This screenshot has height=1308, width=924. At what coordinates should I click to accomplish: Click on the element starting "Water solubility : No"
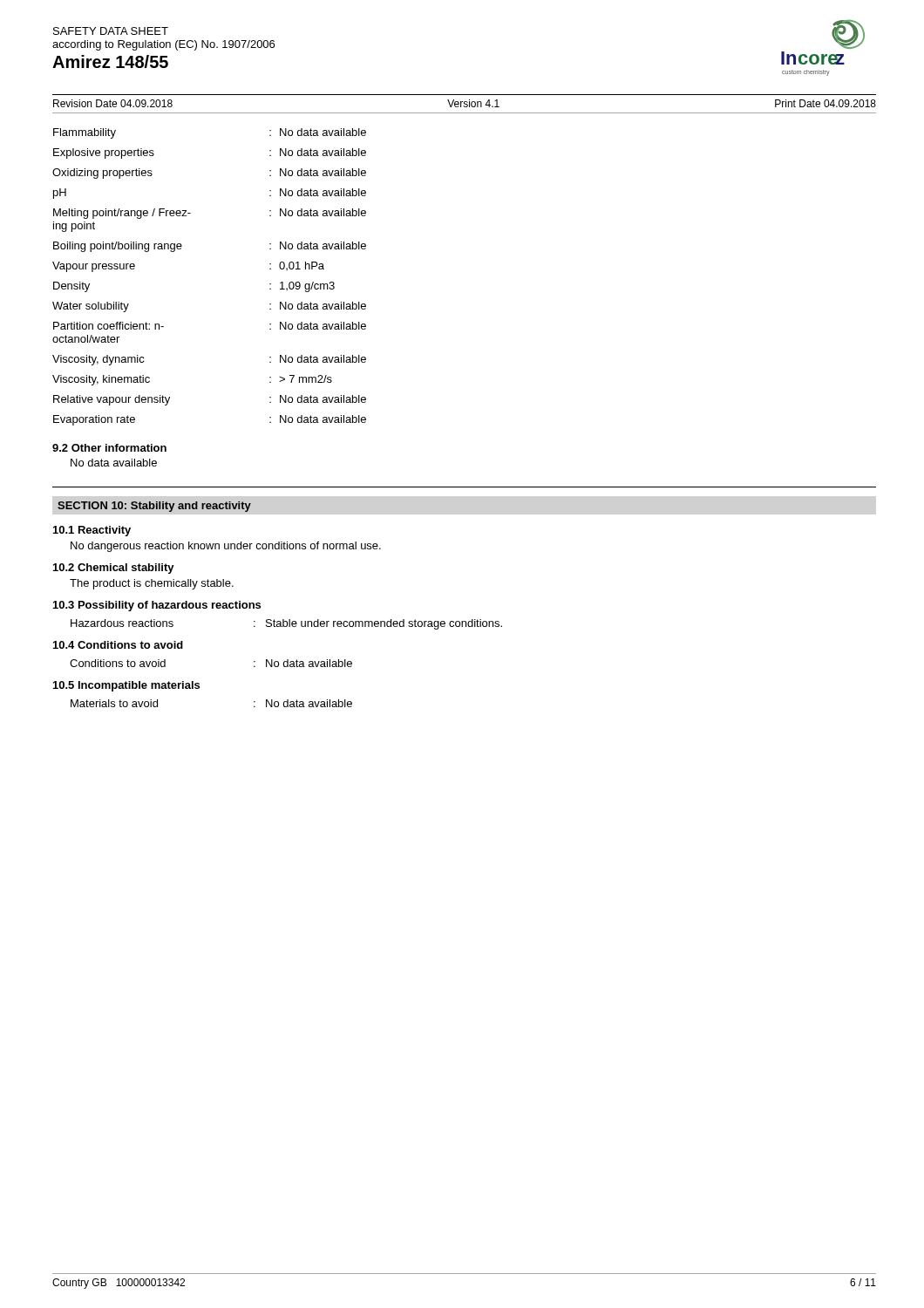pyautogui.click(x=88, y=307)
